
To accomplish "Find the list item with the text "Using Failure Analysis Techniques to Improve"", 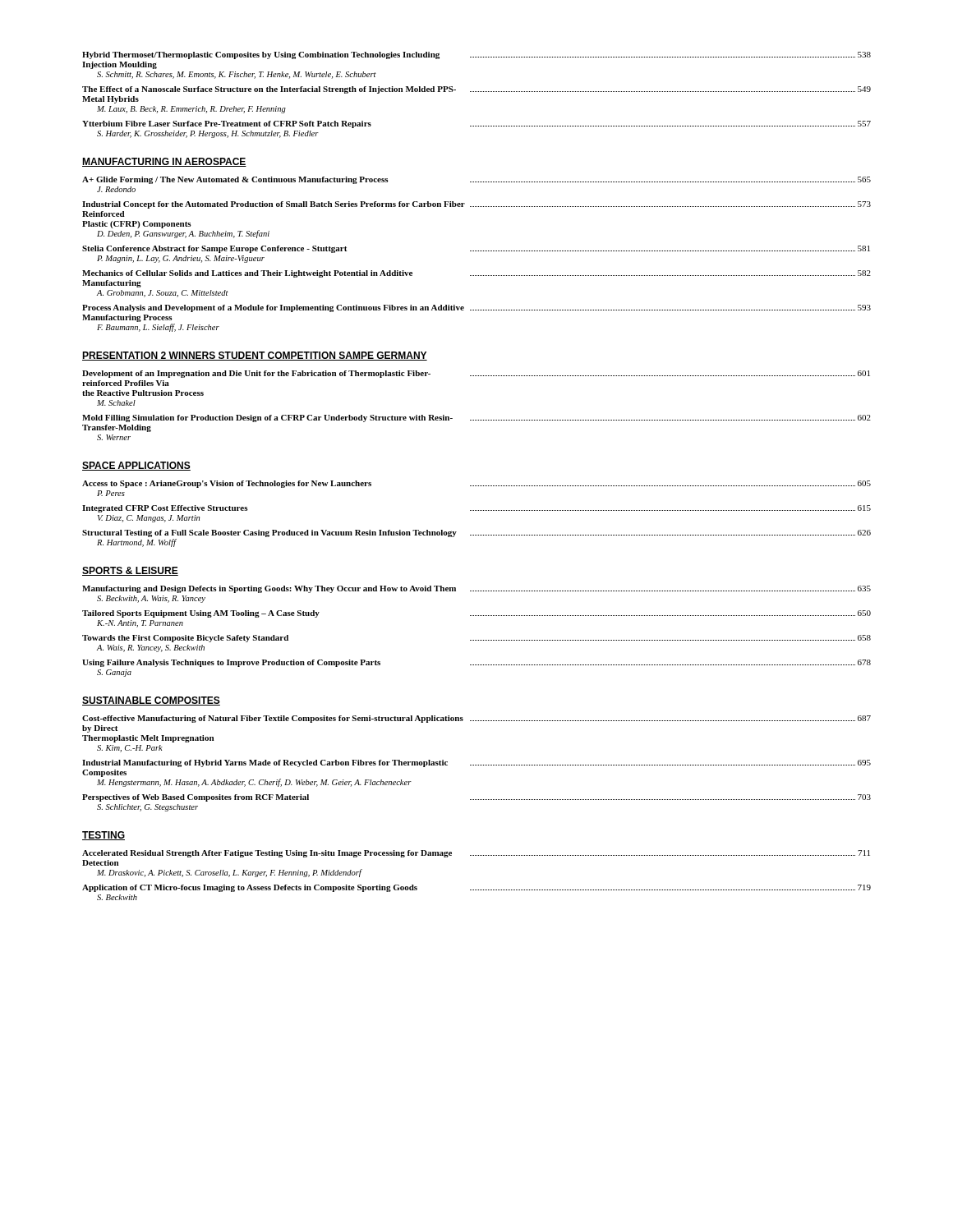I will click(x=476, y=667).
